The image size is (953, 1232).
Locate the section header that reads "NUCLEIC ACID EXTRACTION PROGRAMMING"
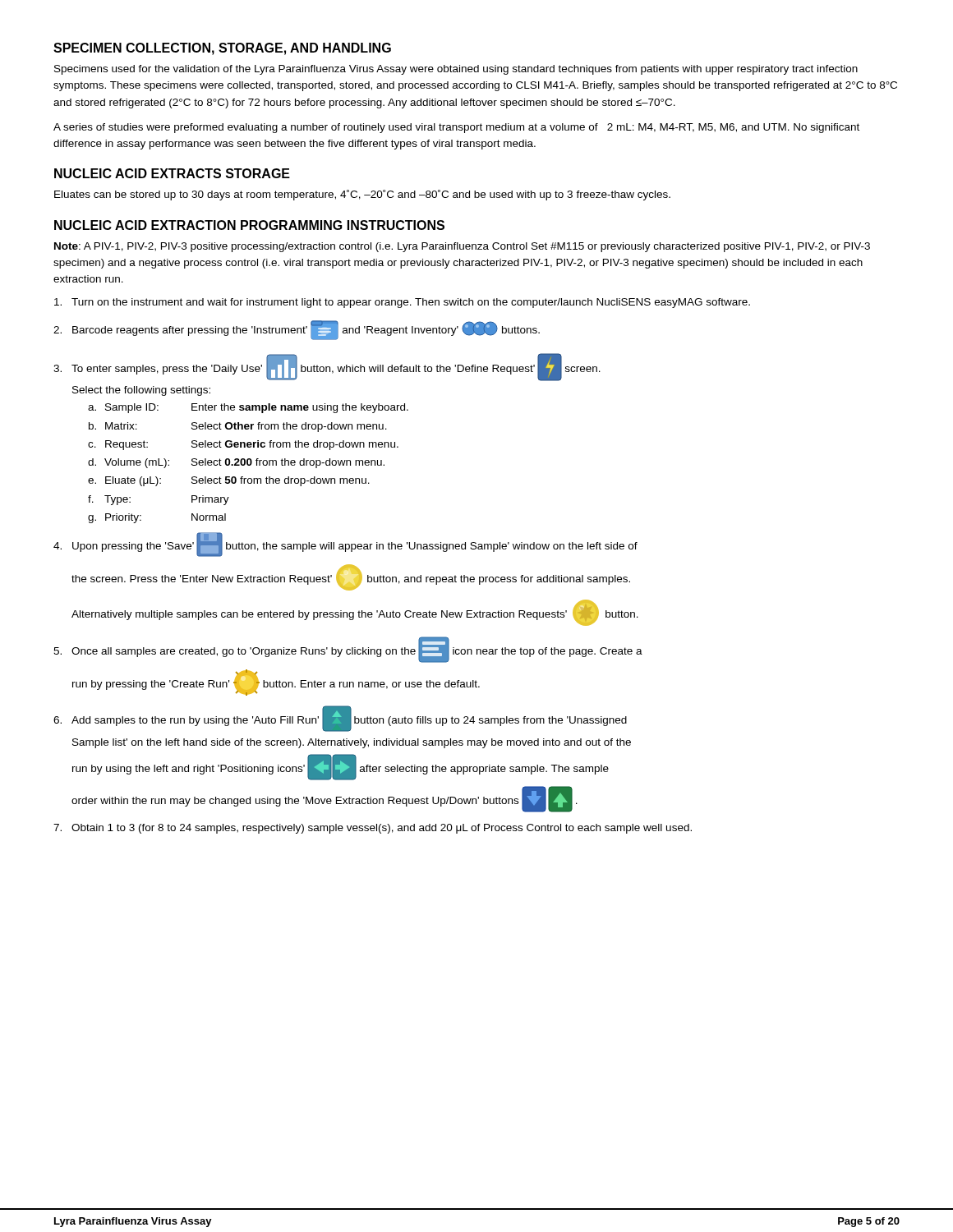249,225
